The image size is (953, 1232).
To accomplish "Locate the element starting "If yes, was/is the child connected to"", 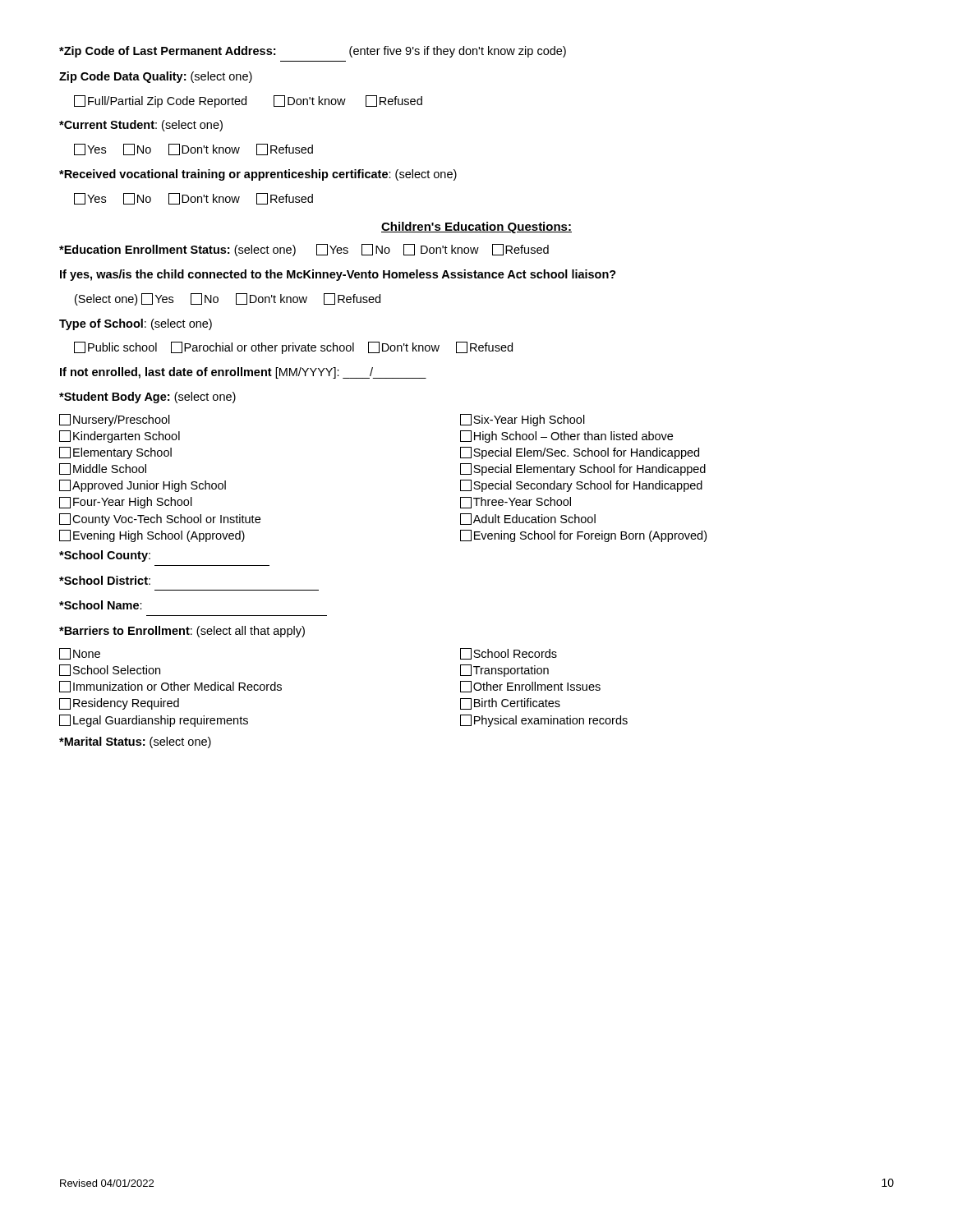I will pyautogui.click(x=338, y=274).
